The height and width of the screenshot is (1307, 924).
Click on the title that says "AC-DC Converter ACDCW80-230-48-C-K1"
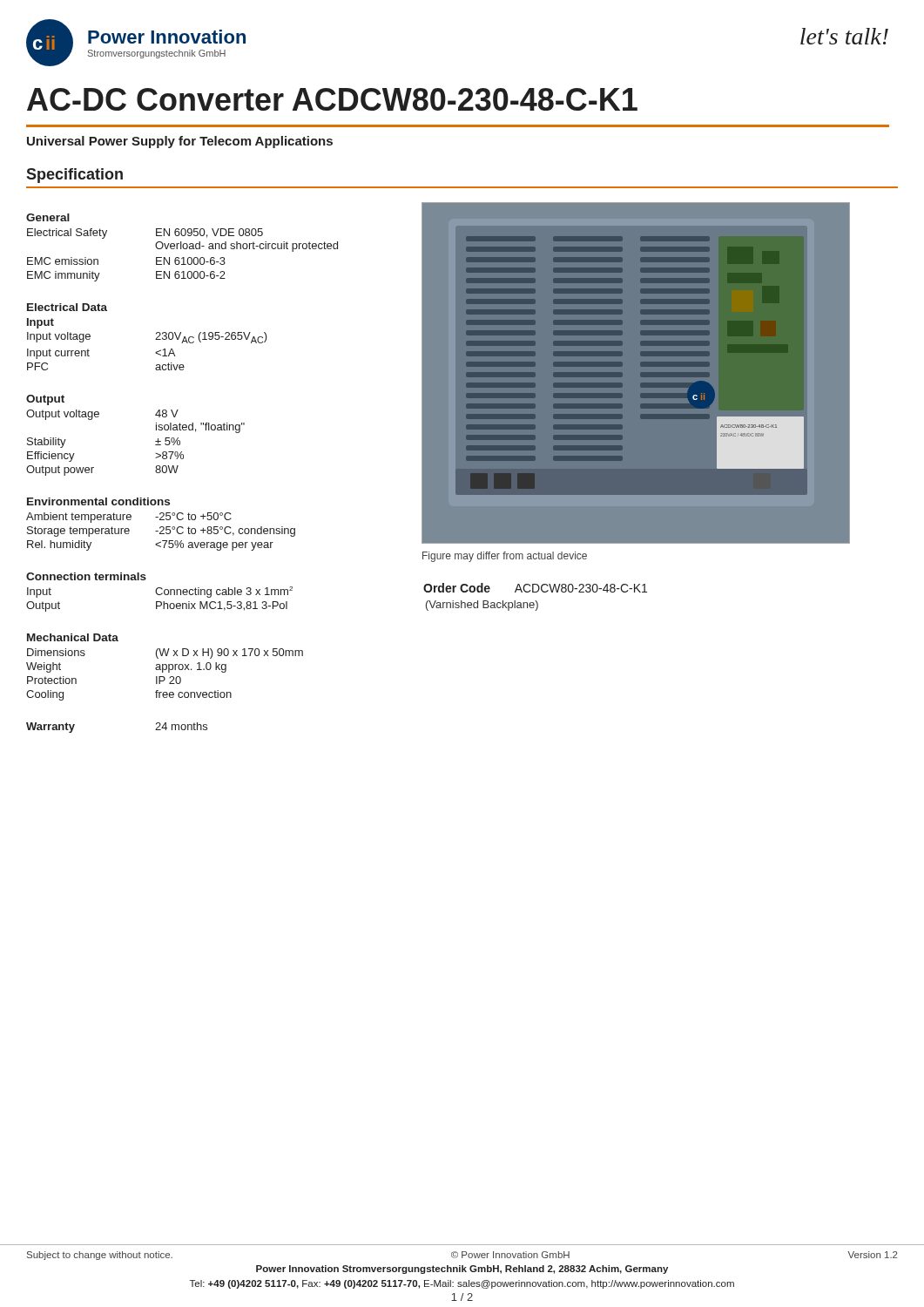pos(458,100)
